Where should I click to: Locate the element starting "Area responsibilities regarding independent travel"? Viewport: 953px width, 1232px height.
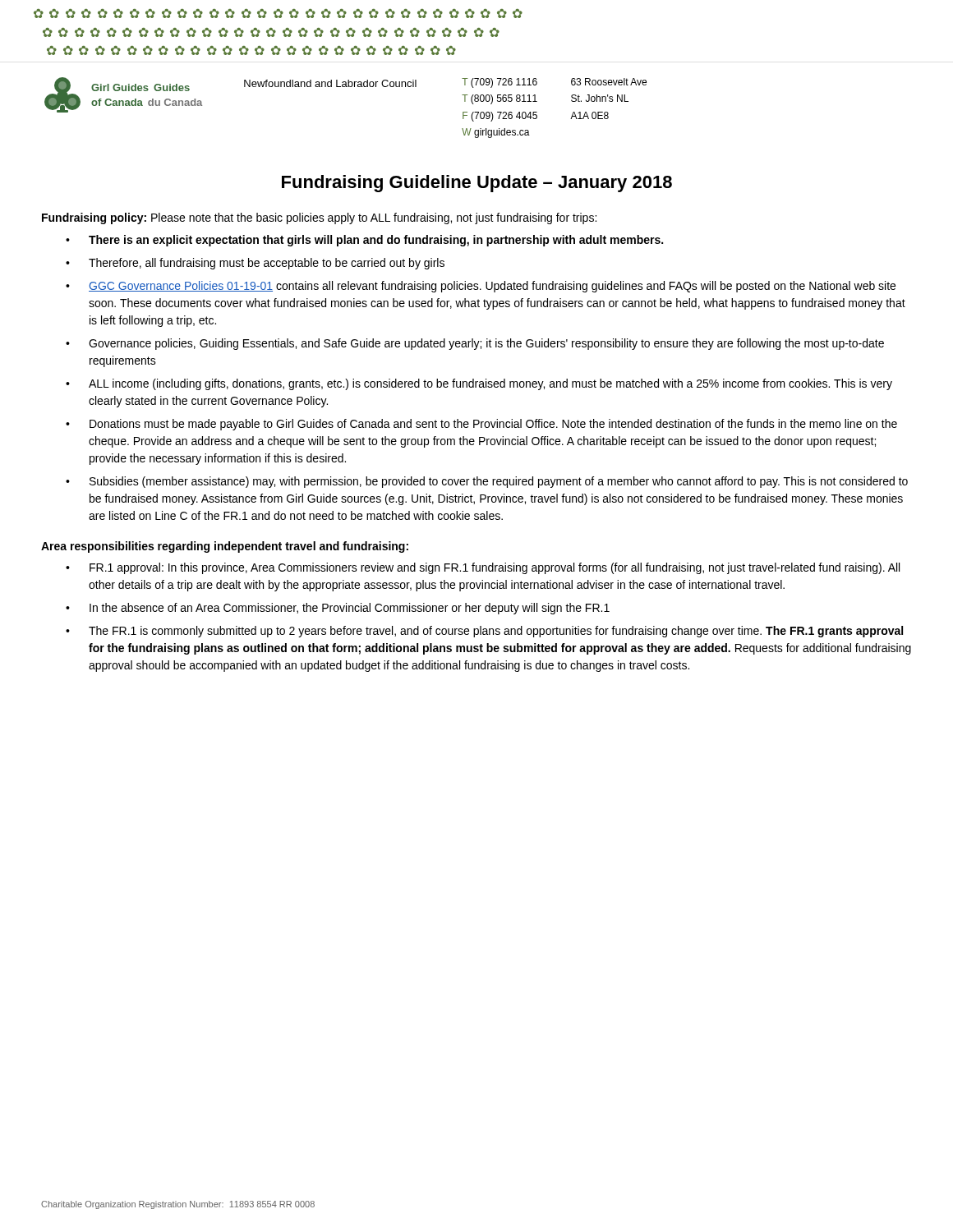point(225,546)
